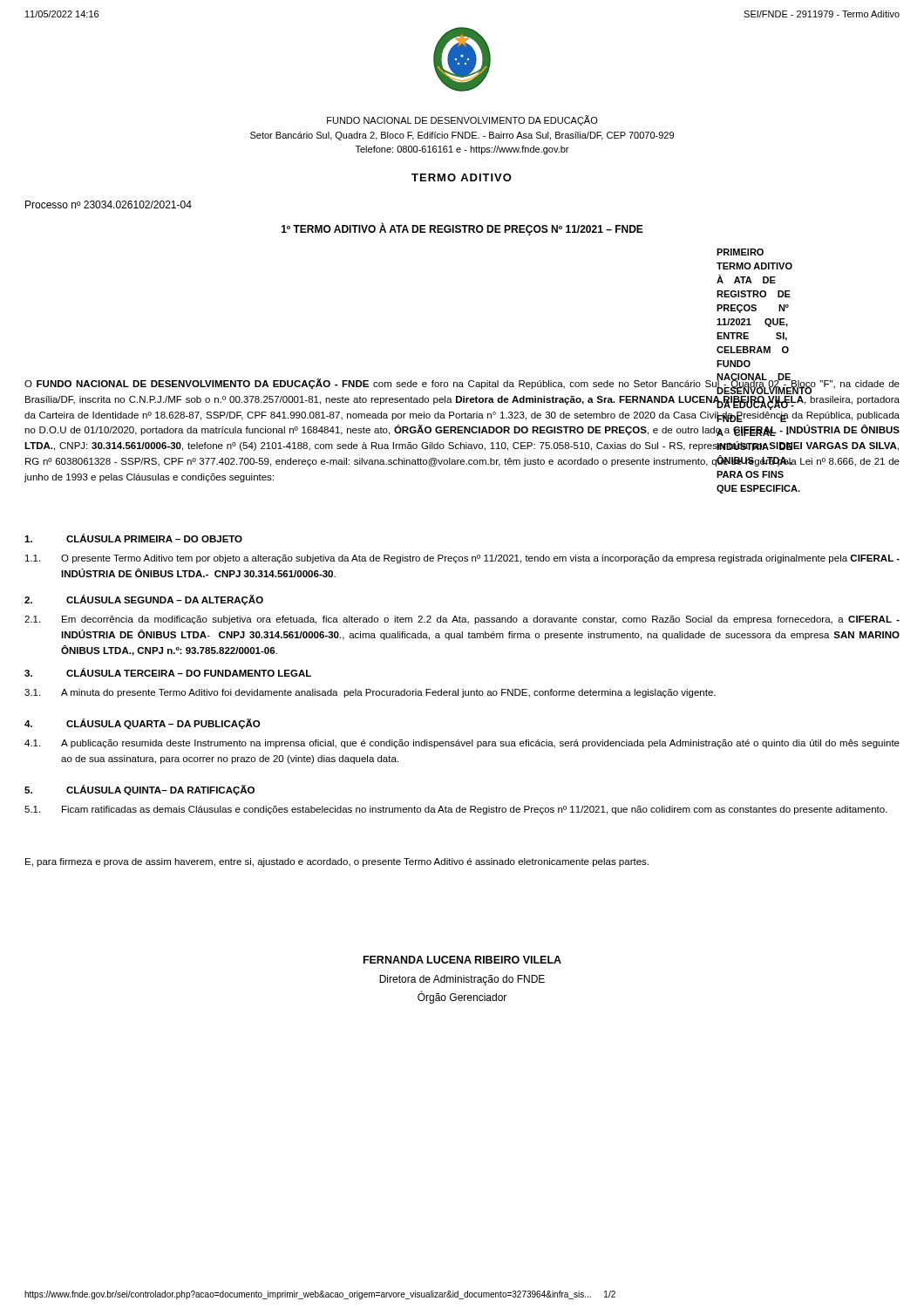
Task: Navigate to the element starting "1º TERMO ADITIVO À ATA"
Action: [462, 229]
